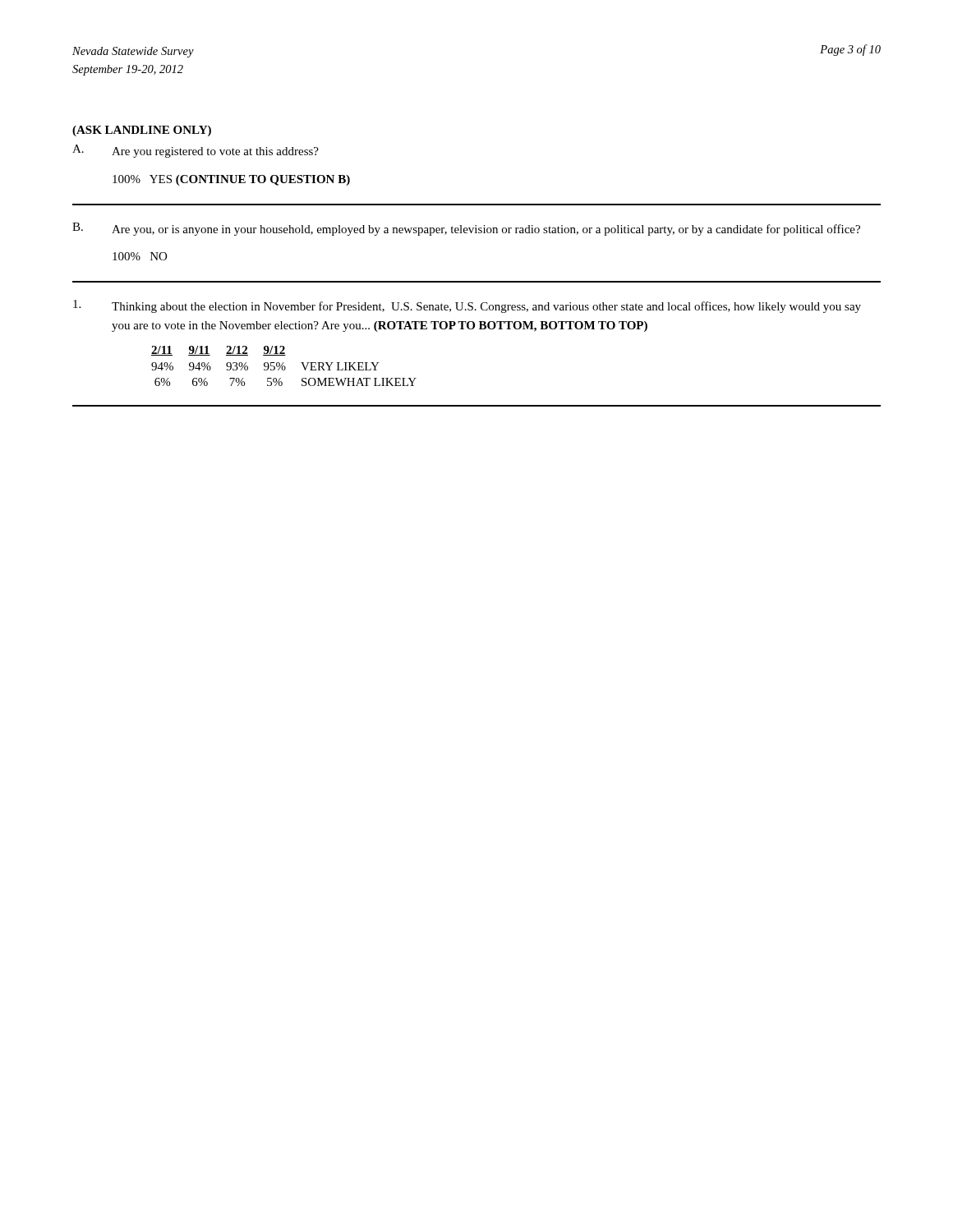Screen dimensions: 1232x953
Task: Locate the table
Action: tap(496, 366)
